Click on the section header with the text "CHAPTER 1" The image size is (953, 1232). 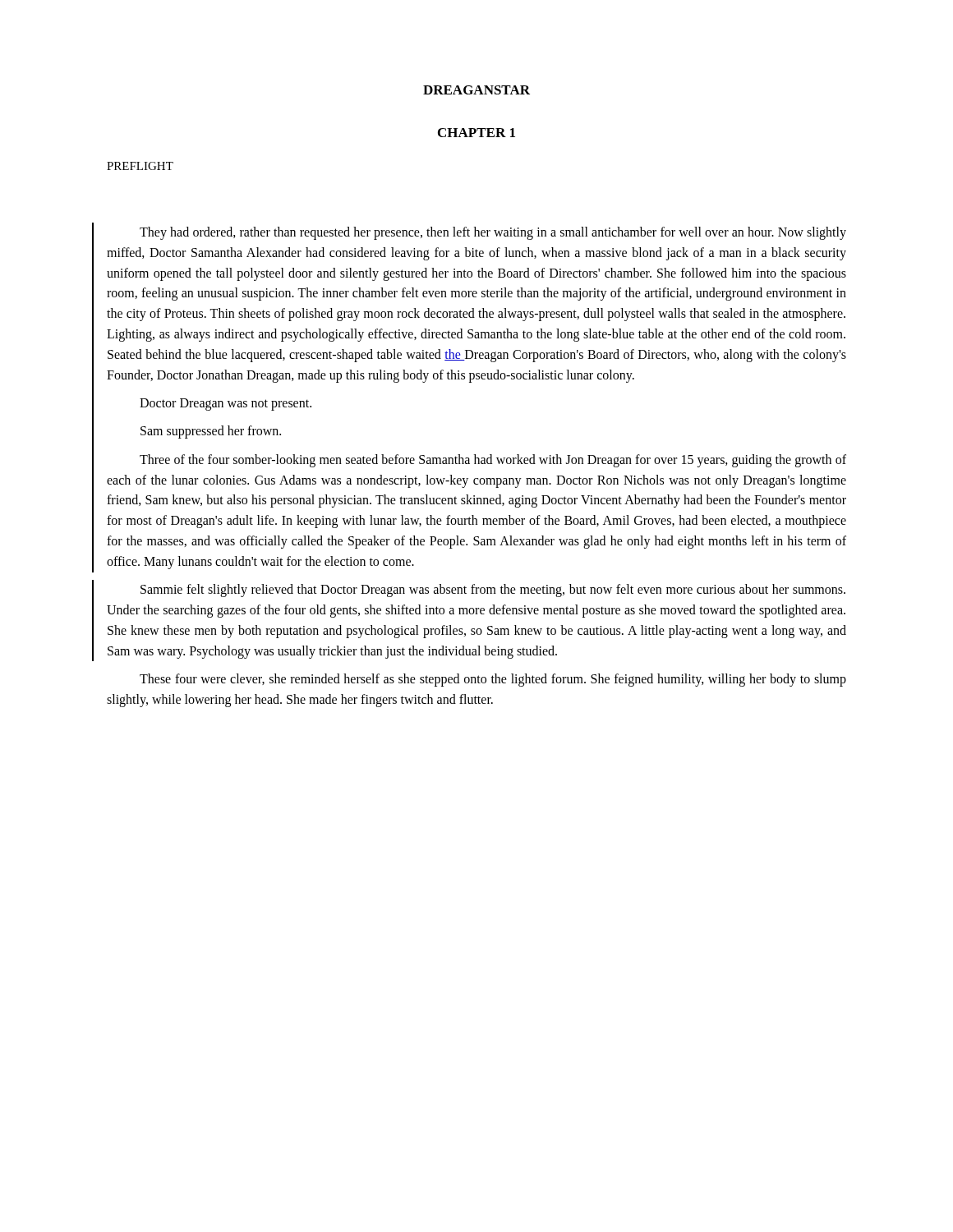coord(476,133)
